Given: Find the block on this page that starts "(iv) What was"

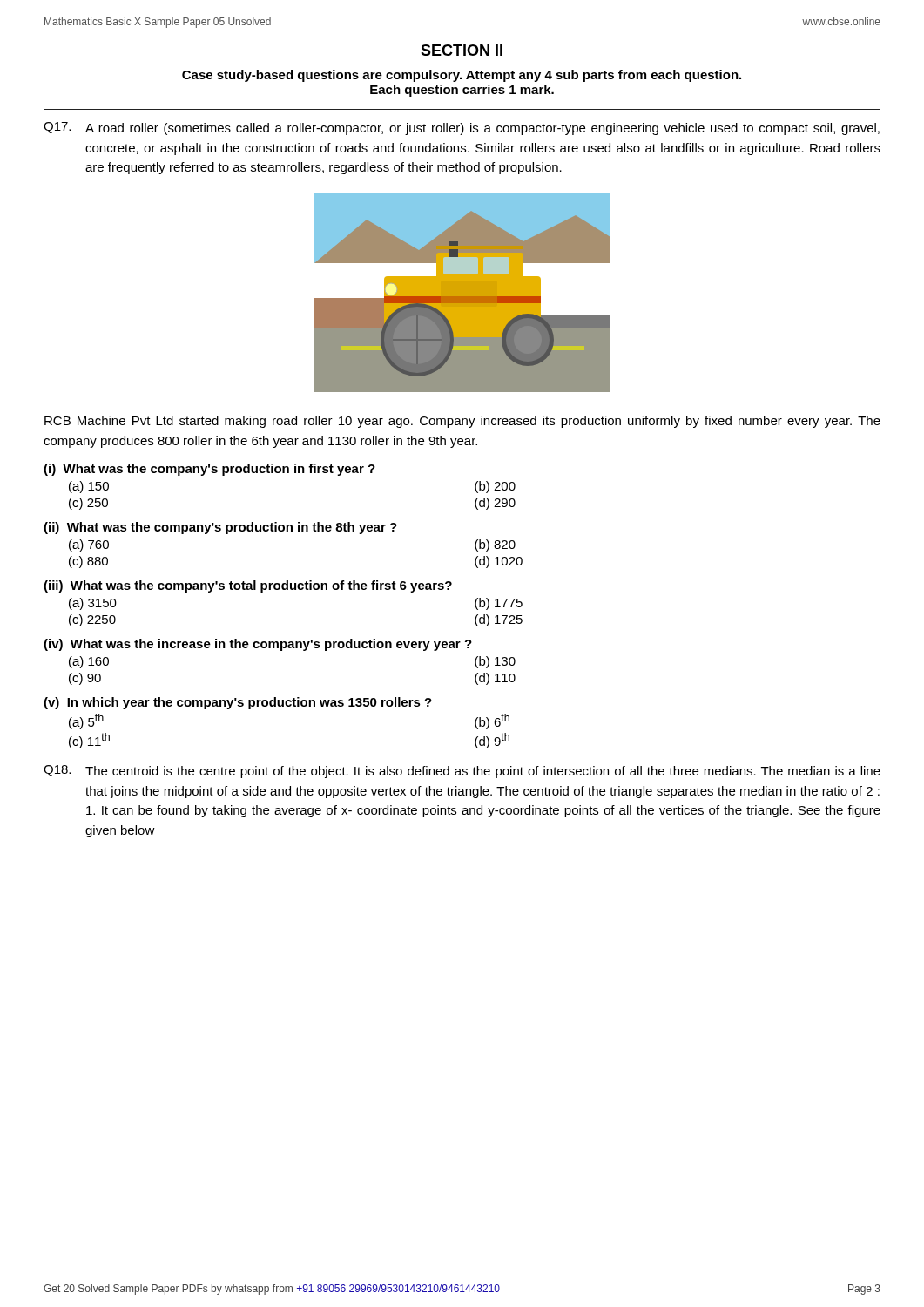Looking at the screenshot, I should click(x=258, y=645).
